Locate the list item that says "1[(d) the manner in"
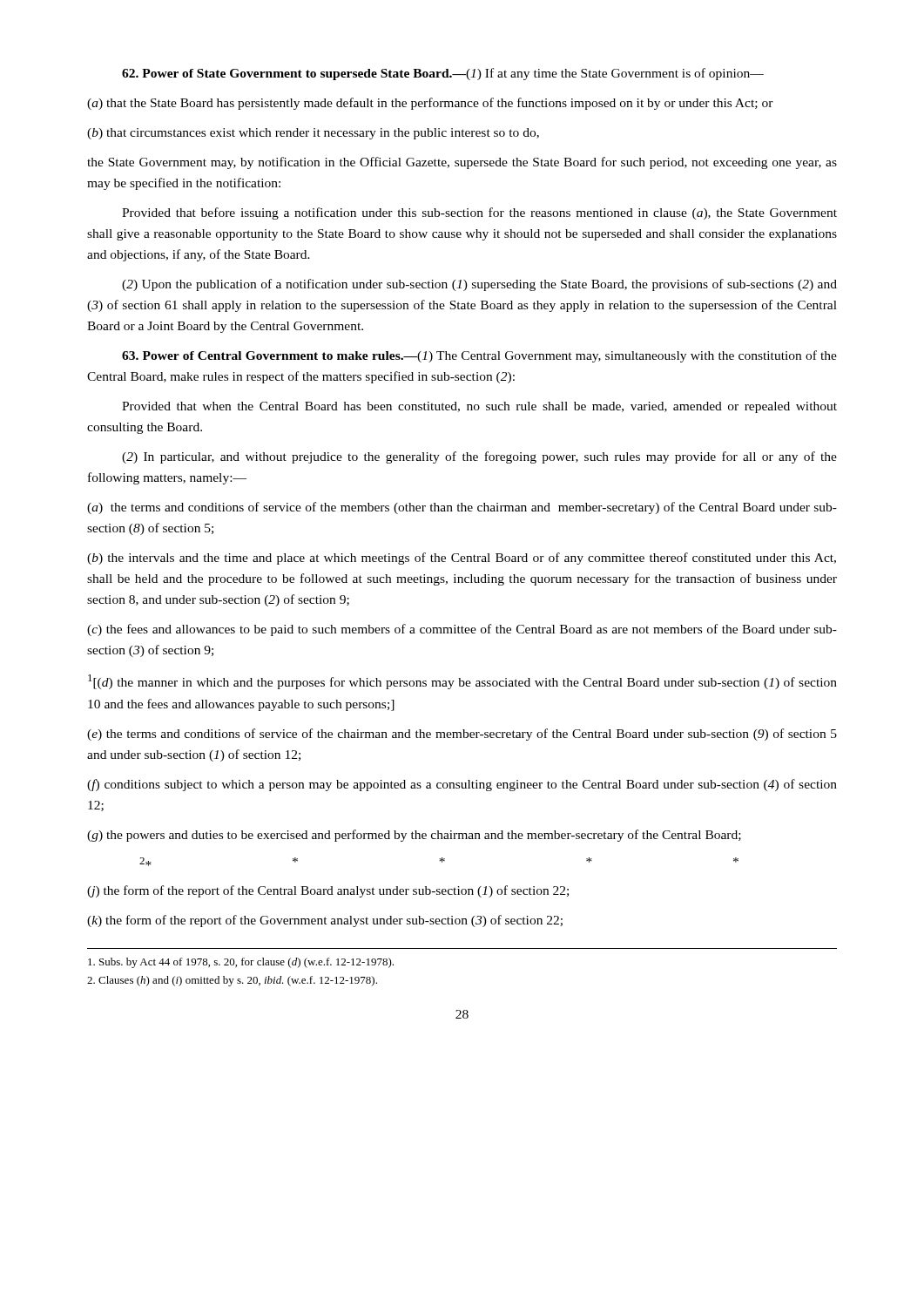This screenshot has height=1307, width=924. pos(462,692)
